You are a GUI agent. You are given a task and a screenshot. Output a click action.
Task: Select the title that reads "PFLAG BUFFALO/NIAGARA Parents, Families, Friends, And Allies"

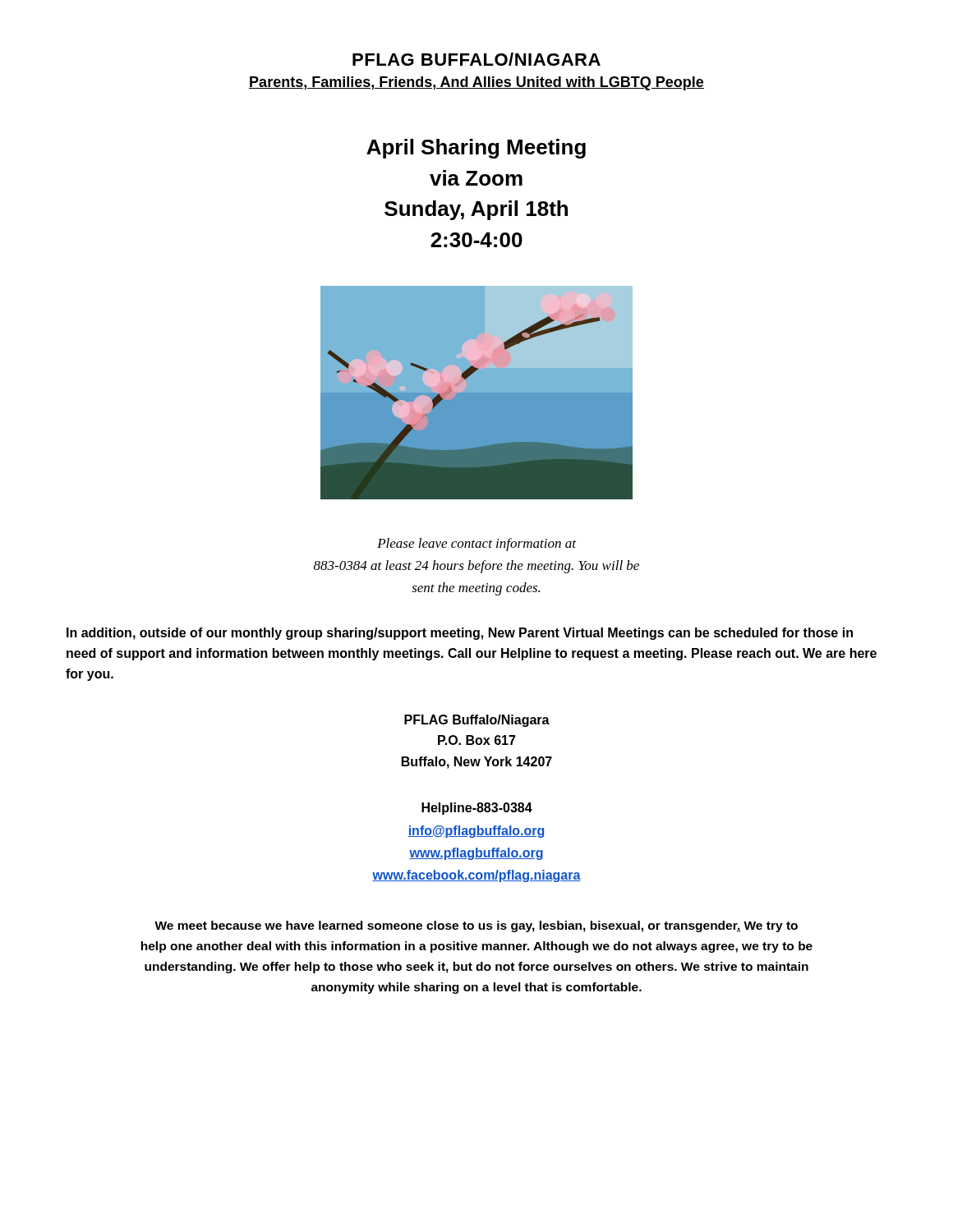tap(476, 70)
